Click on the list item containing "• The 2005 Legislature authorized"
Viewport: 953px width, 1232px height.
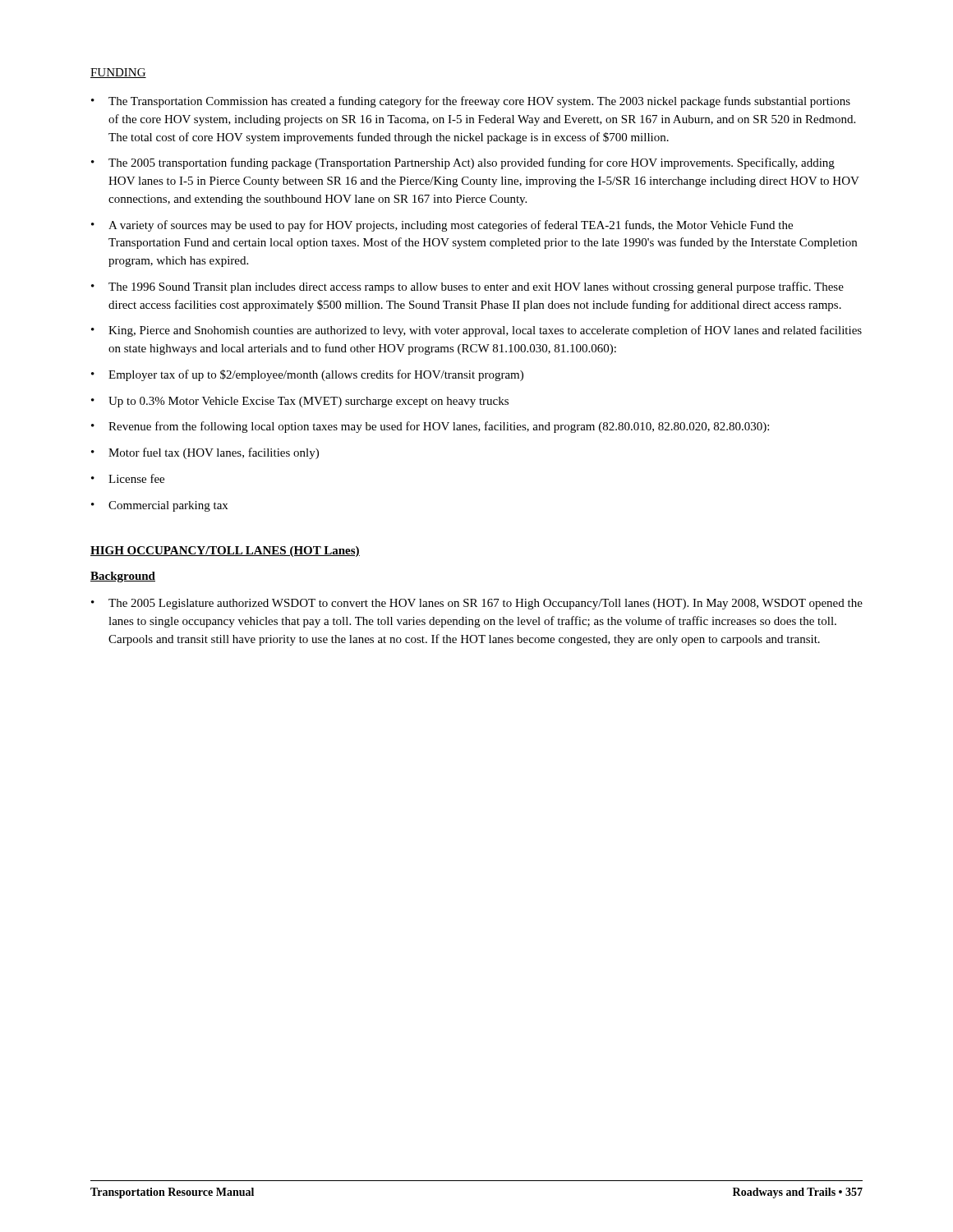click(476, 622)
